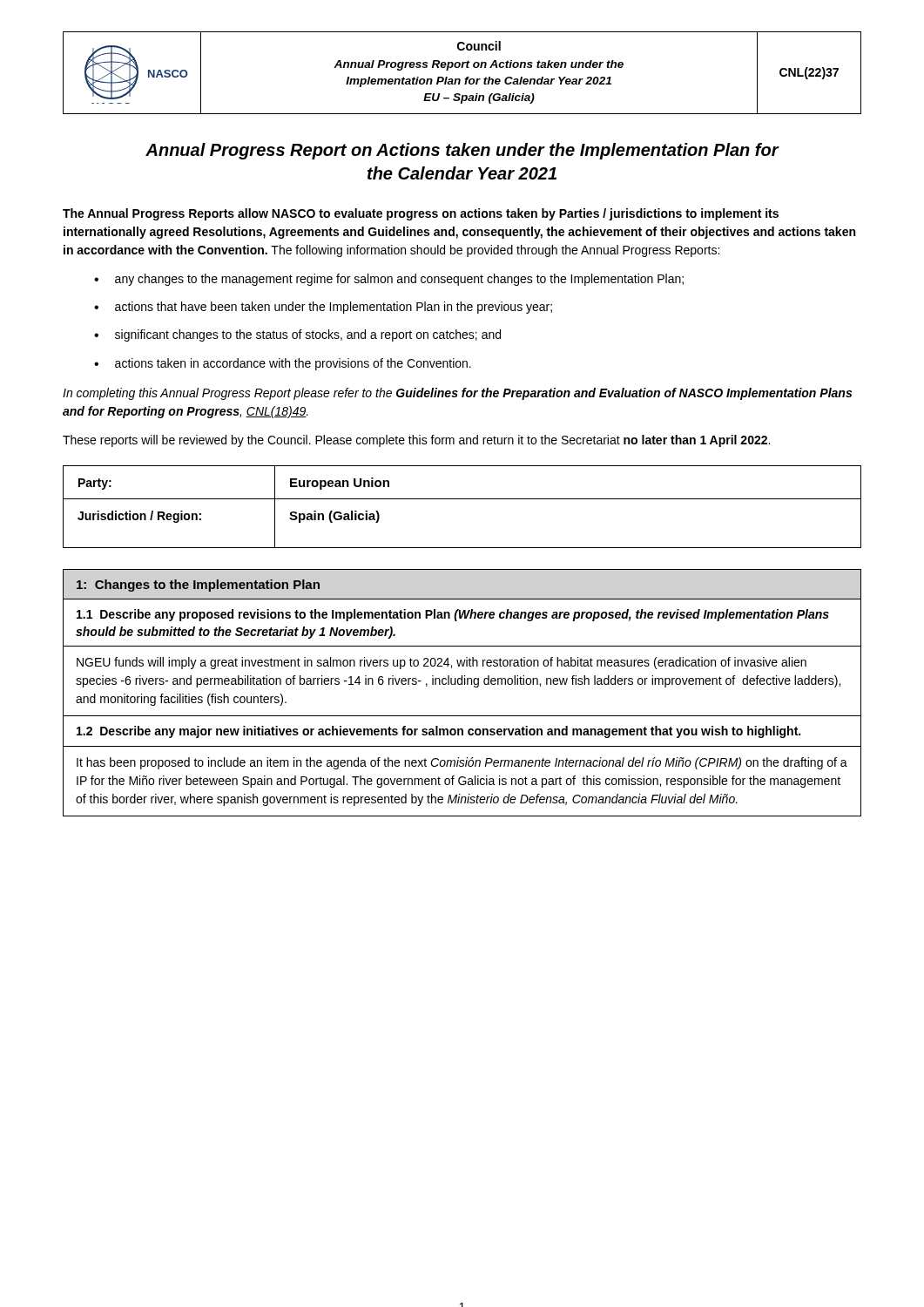Find the title
This screenshot has width=924, height=1307.
pos(462,161)
